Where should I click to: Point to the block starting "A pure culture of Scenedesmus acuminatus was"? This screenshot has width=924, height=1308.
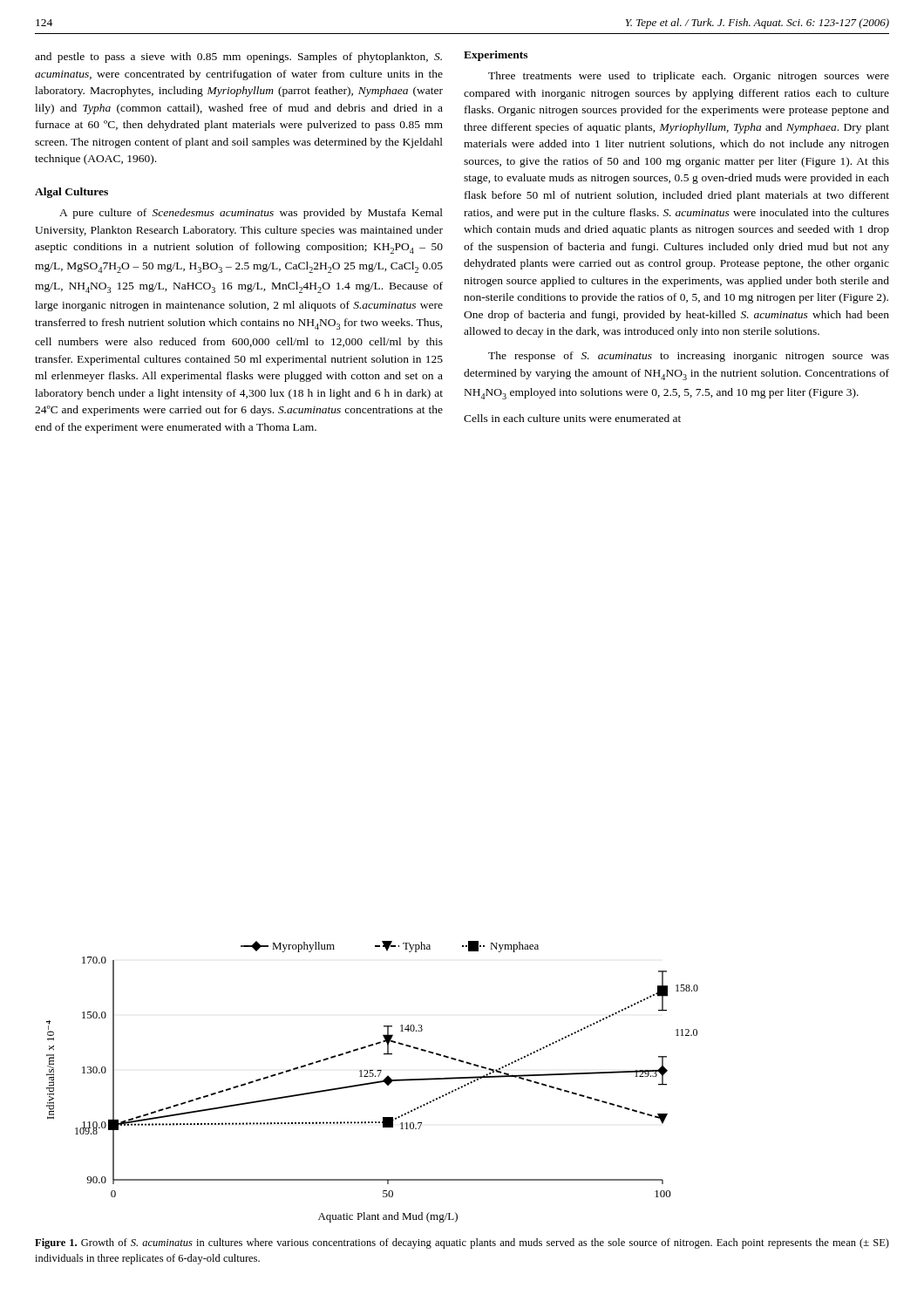pyautogui.click(x=239, y=320)
